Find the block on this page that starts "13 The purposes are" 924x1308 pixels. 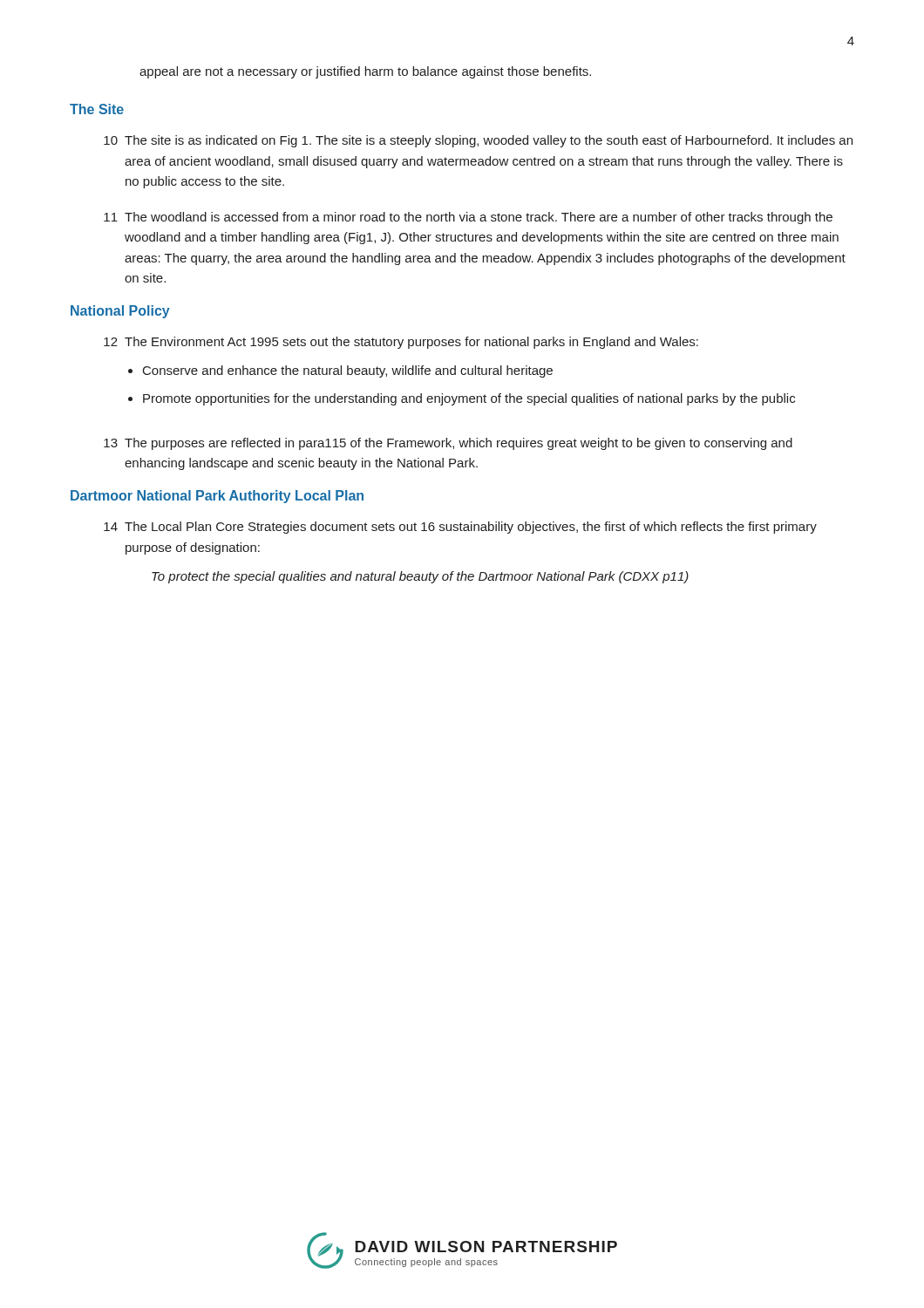pyautogui.click(x=462, y=453)
